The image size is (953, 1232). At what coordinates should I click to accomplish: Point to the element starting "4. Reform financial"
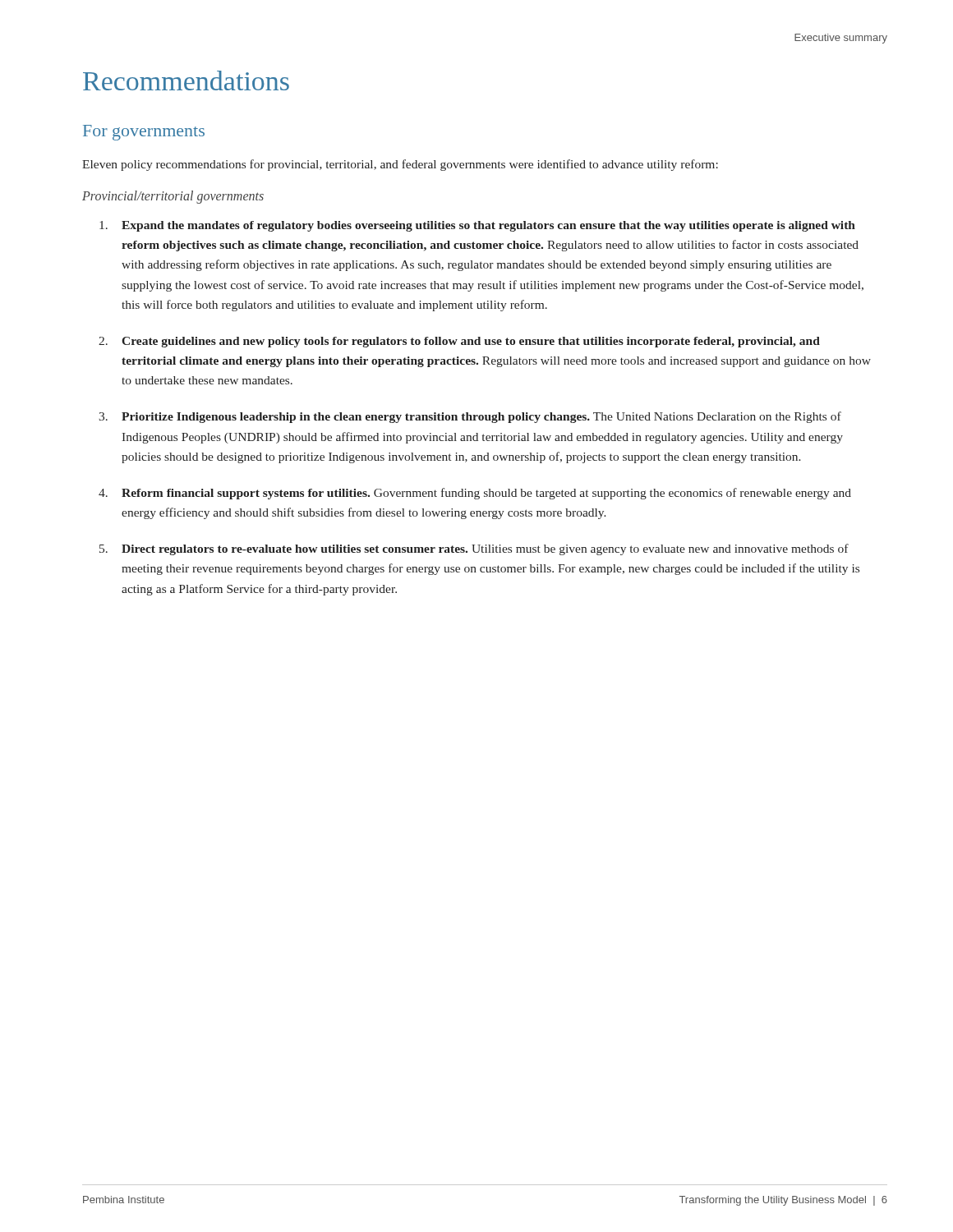[485, 503]
